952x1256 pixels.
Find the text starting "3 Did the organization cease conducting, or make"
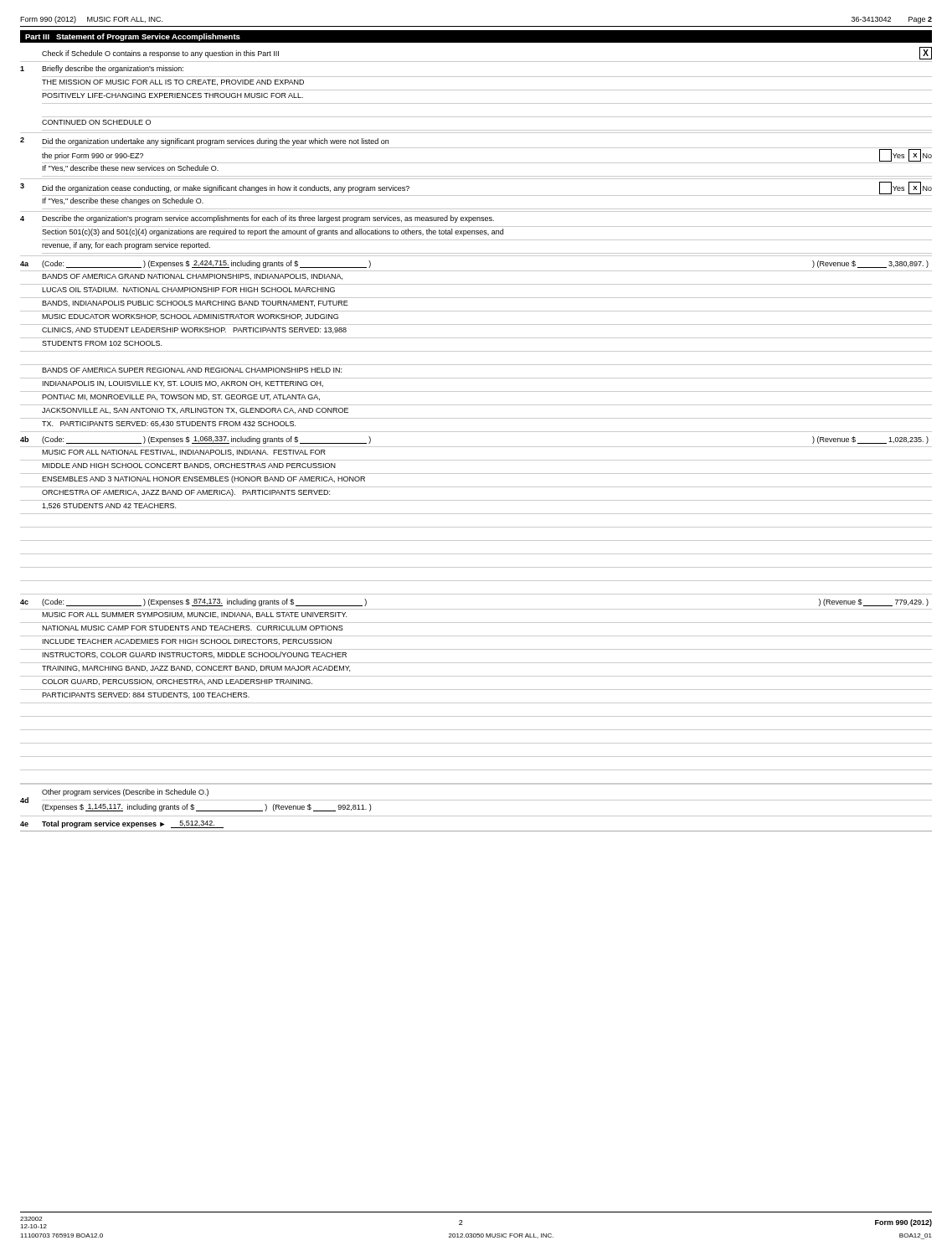476,195
